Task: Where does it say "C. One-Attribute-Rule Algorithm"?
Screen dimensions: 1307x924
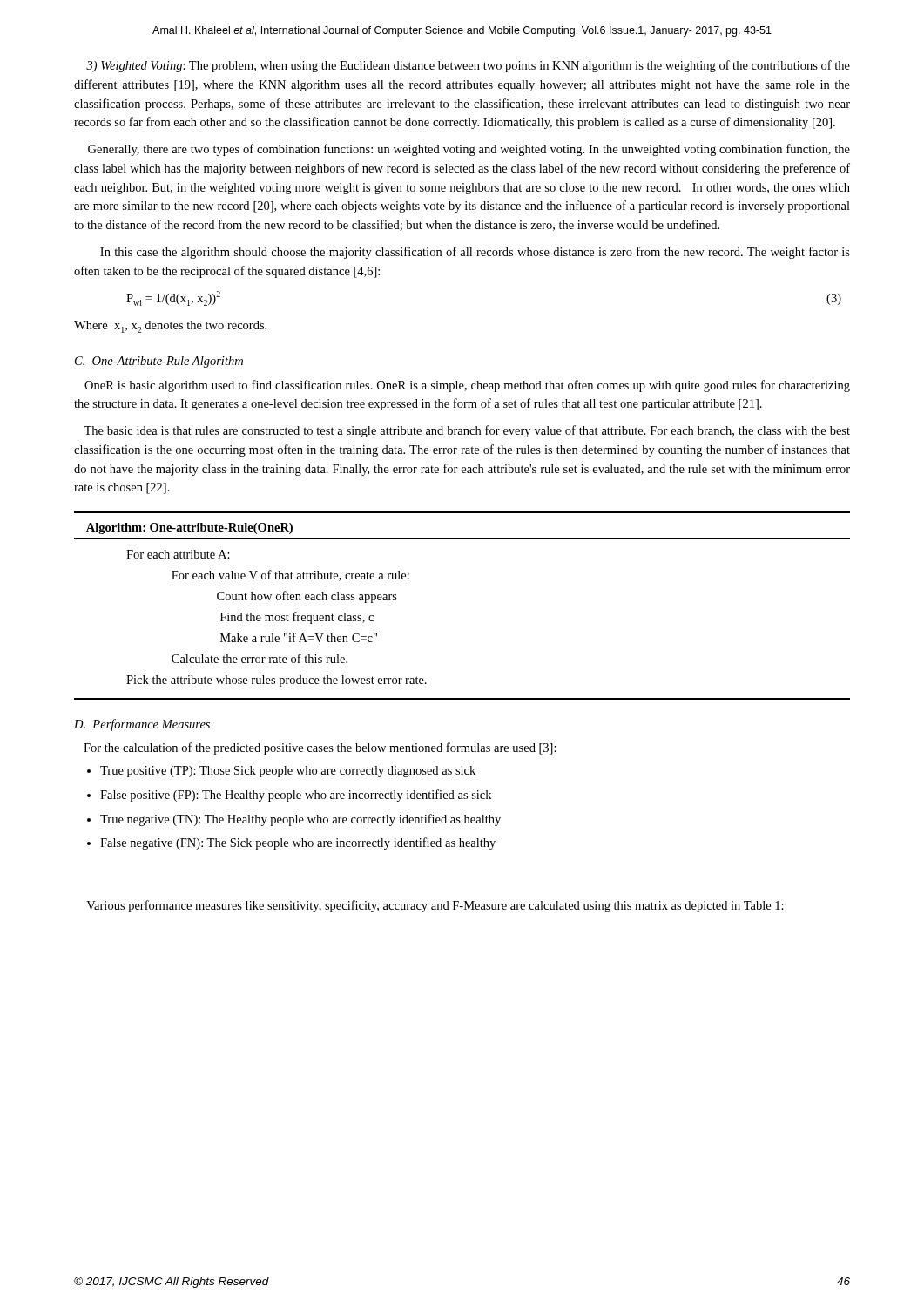Action: (159, 362)
